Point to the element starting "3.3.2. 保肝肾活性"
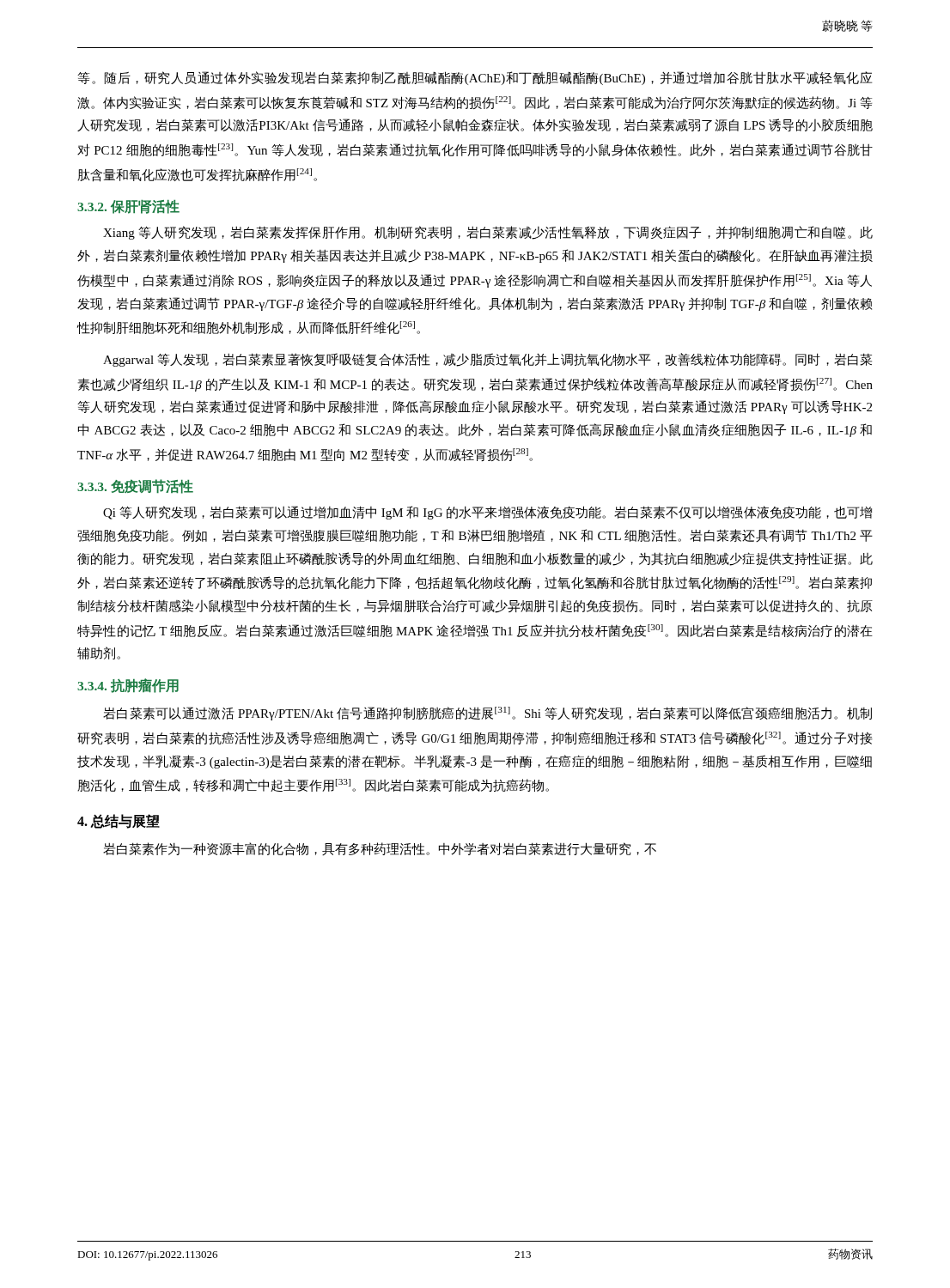The width and height of the screenshot is (950, 1288). coord(128,207)
